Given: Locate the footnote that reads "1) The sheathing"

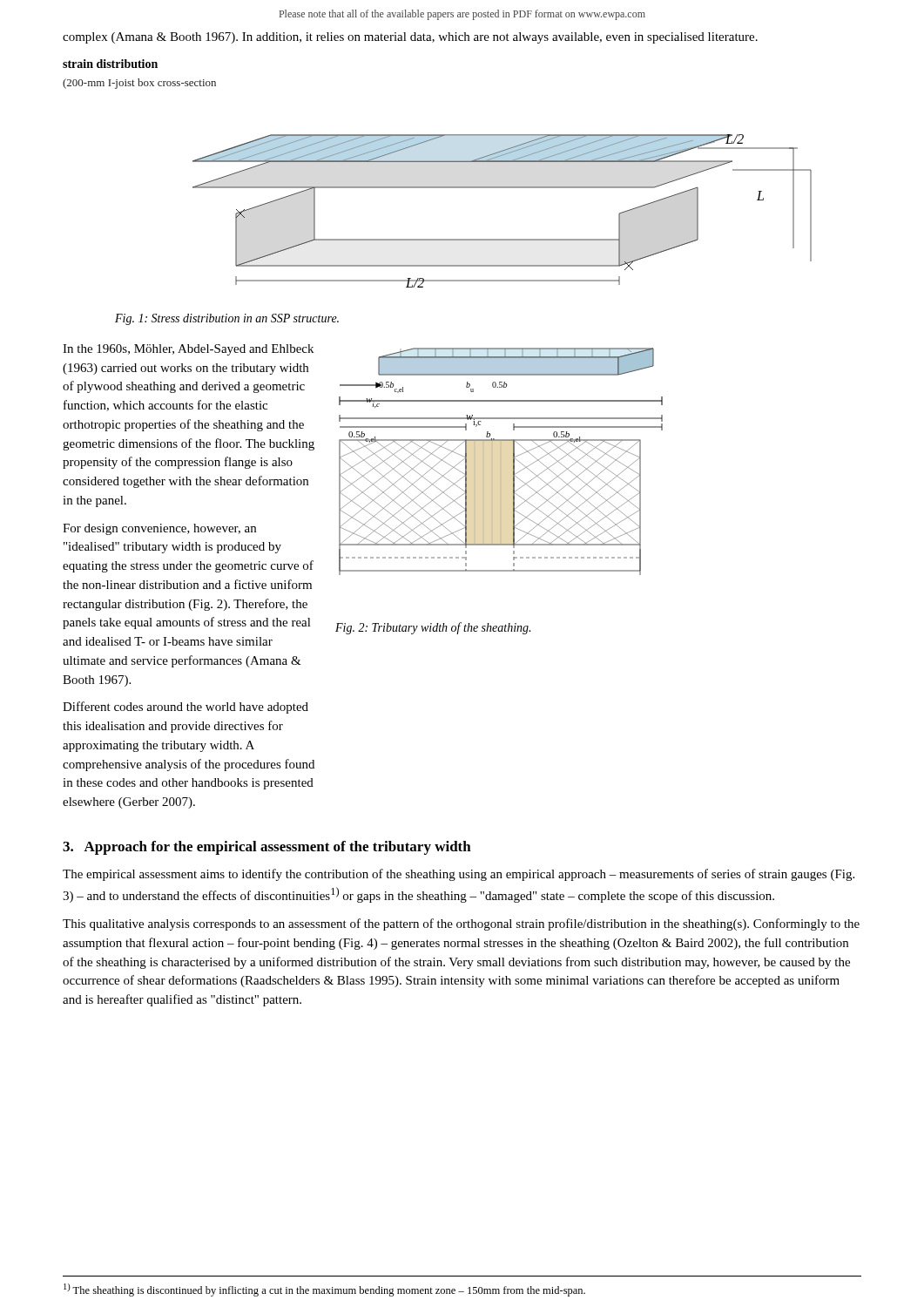Looking at the screenshot, I should coord(324,1289).
